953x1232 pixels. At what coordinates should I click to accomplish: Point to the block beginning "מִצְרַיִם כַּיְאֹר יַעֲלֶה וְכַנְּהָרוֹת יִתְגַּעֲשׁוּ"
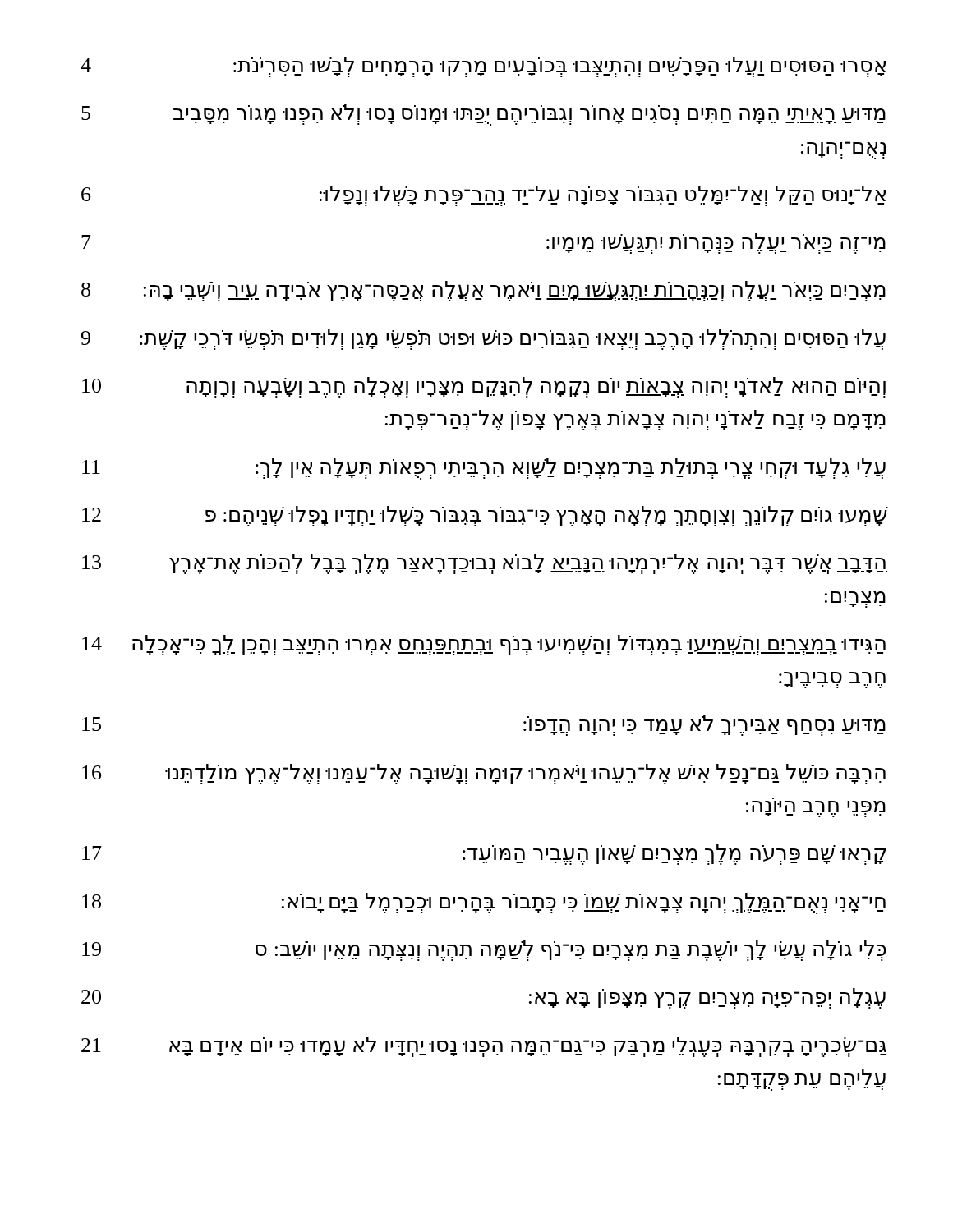[484, 290]
